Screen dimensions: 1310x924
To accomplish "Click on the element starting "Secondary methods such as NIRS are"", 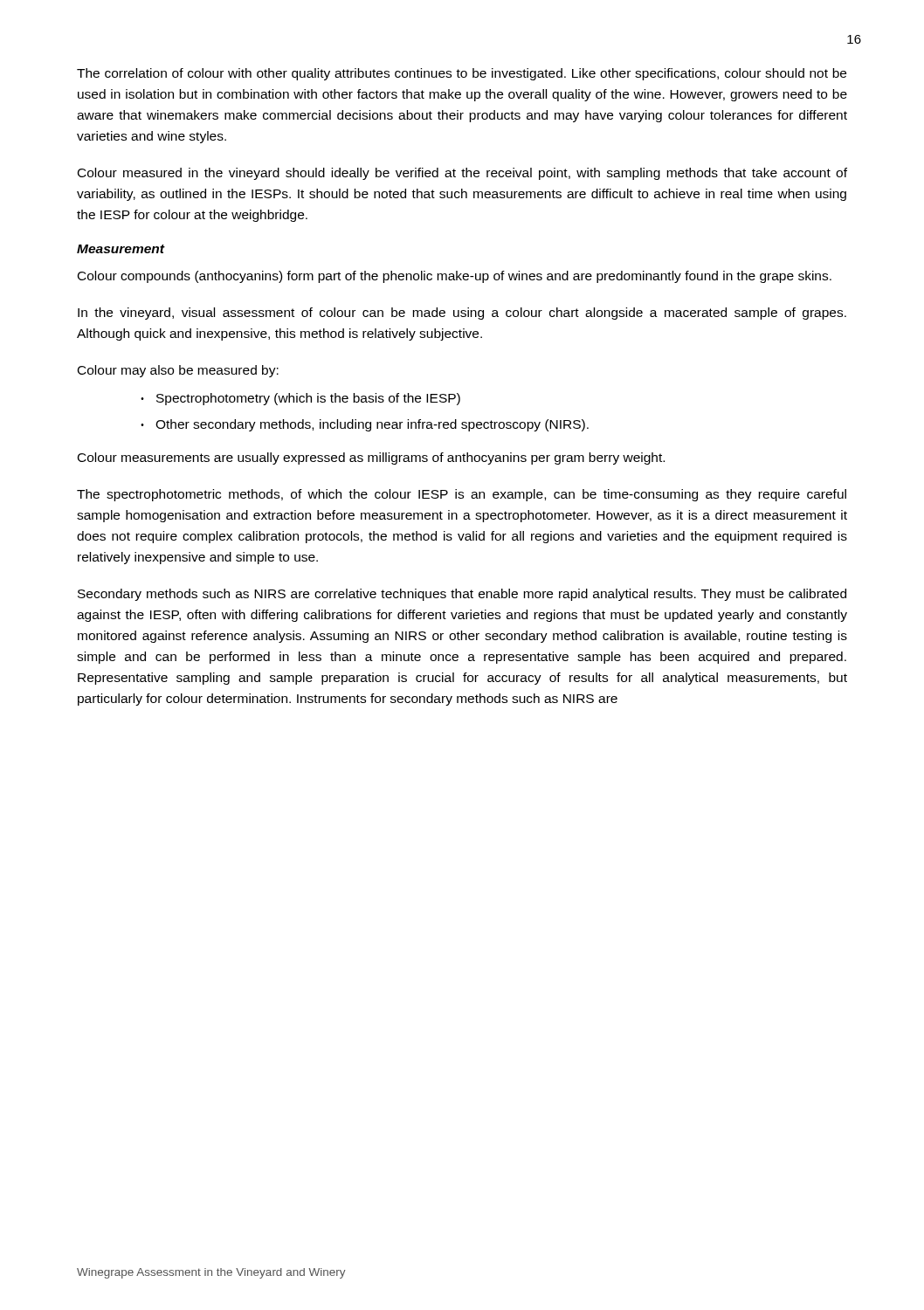I will (462, 646).
